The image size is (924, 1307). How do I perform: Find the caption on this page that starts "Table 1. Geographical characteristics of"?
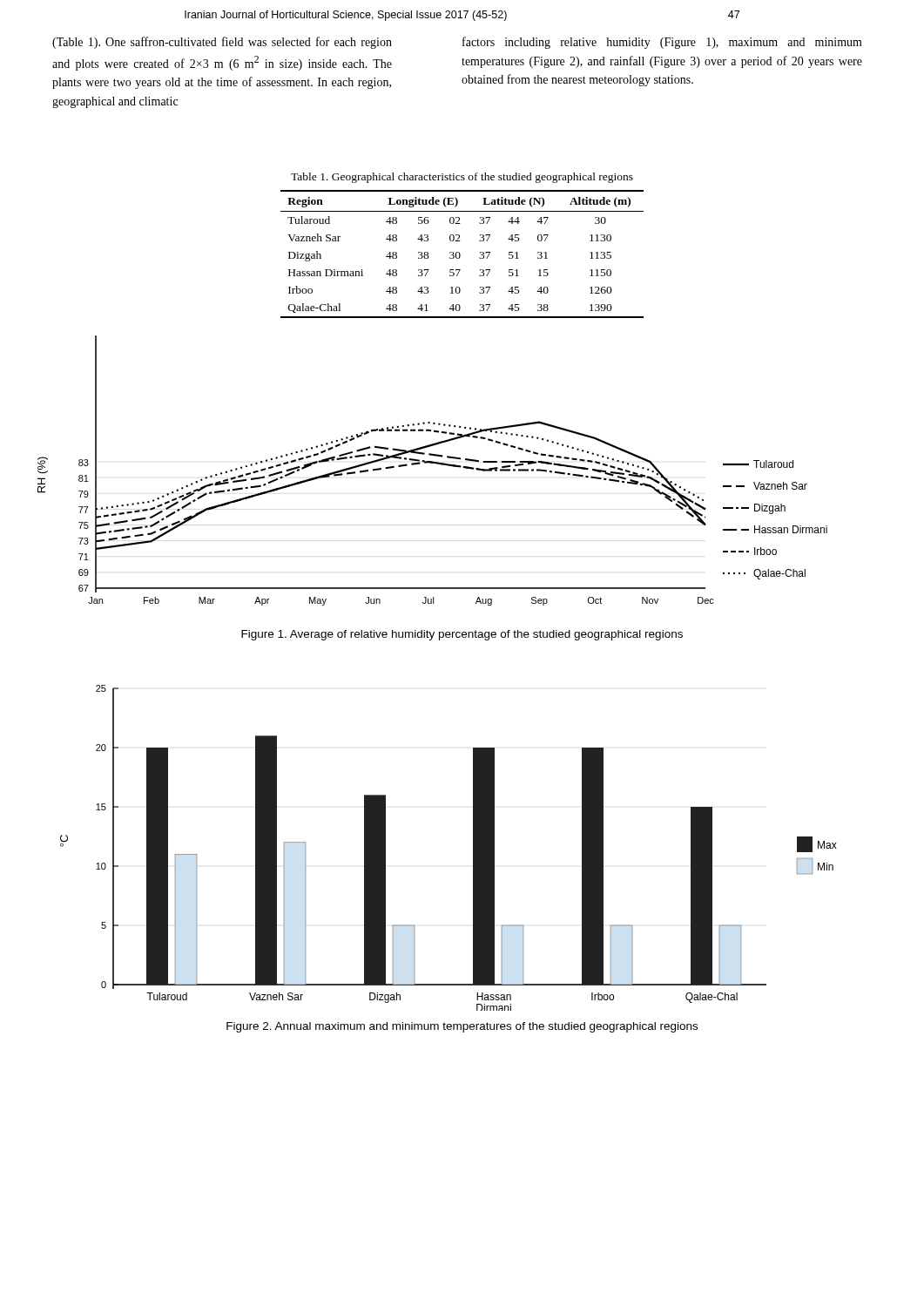pyautogui.click(x=462, y=176)
